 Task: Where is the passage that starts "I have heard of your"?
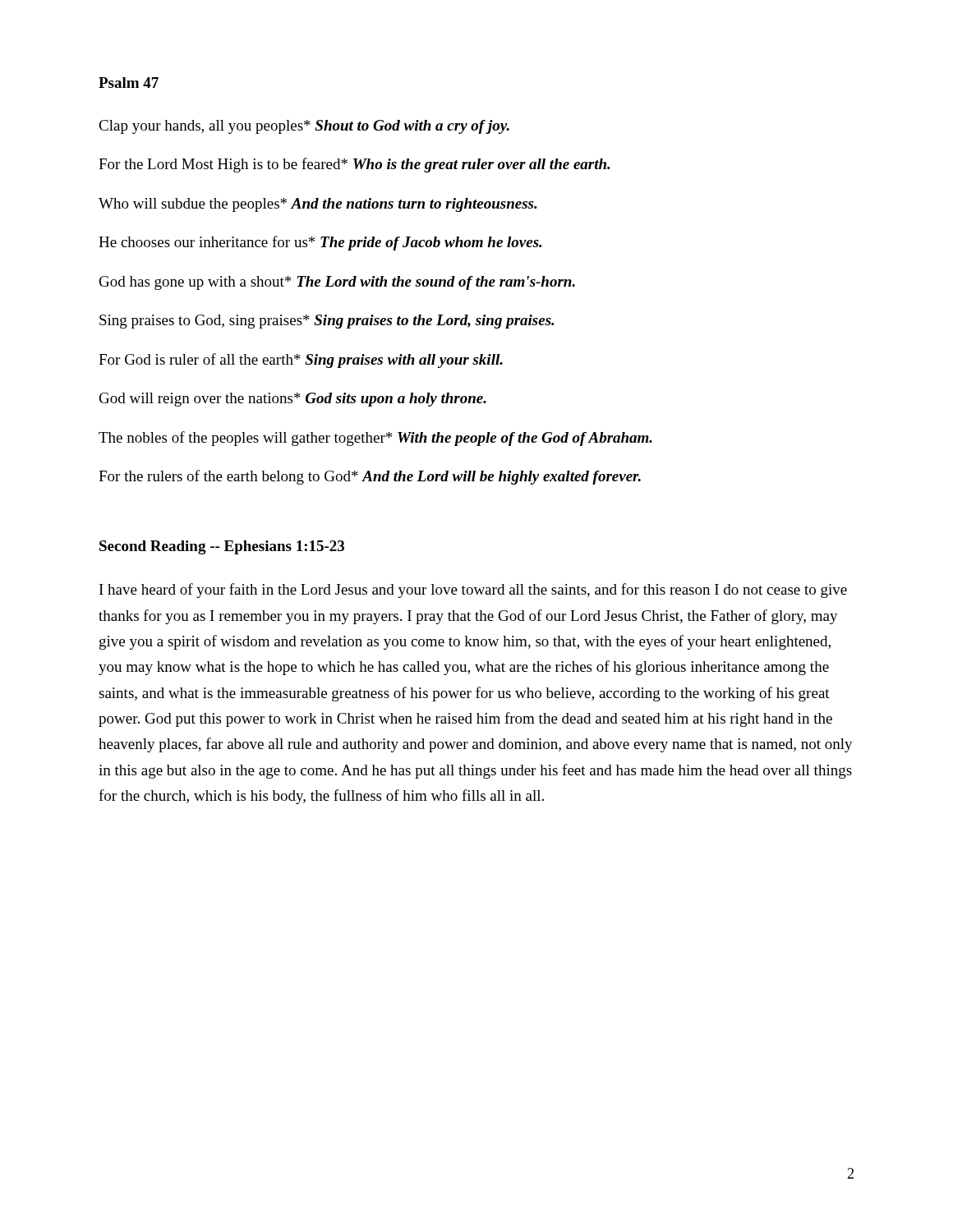pyautogui.click(x=475, y=693)
